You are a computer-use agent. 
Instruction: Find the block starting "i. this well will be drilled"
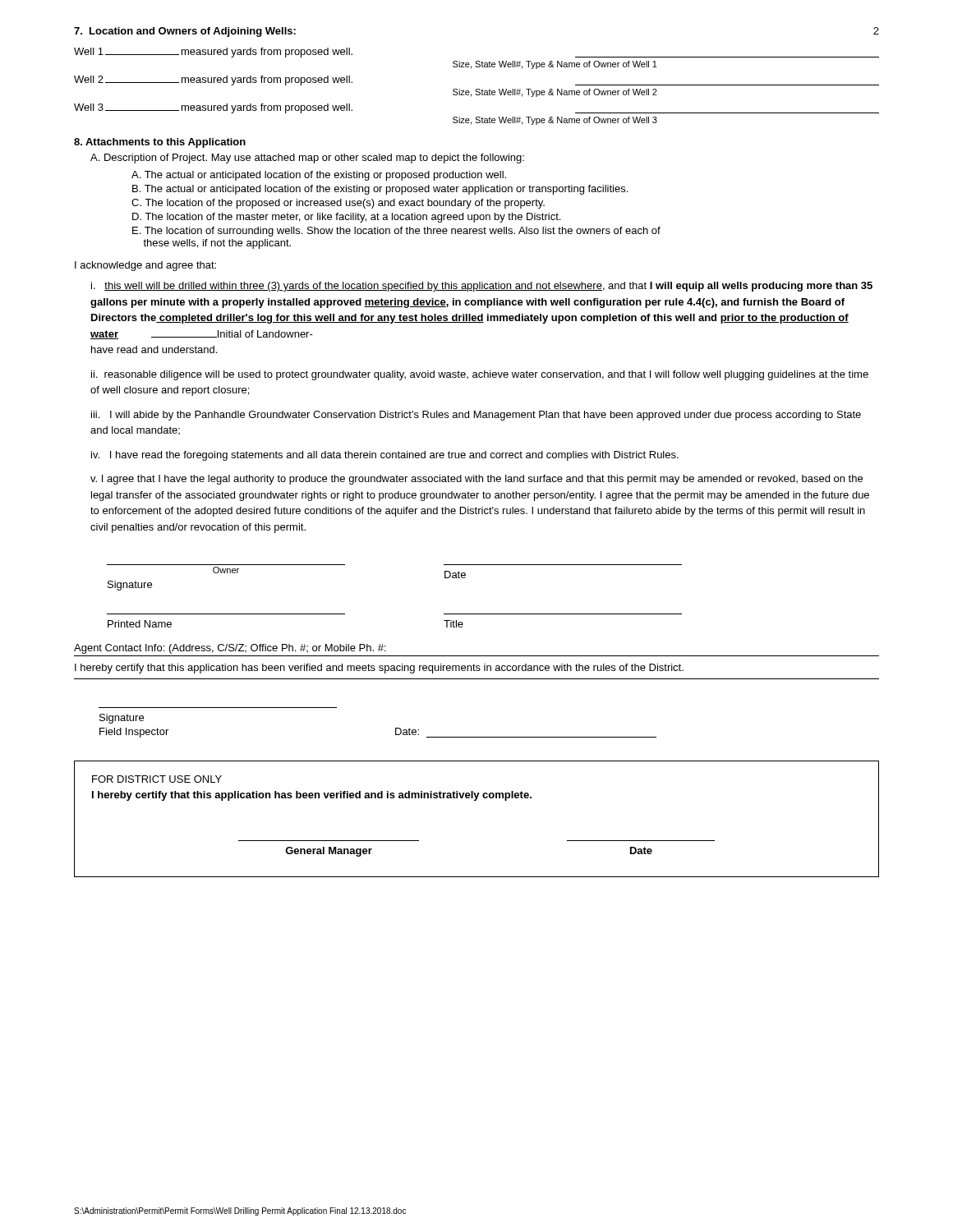click(482, 317)
